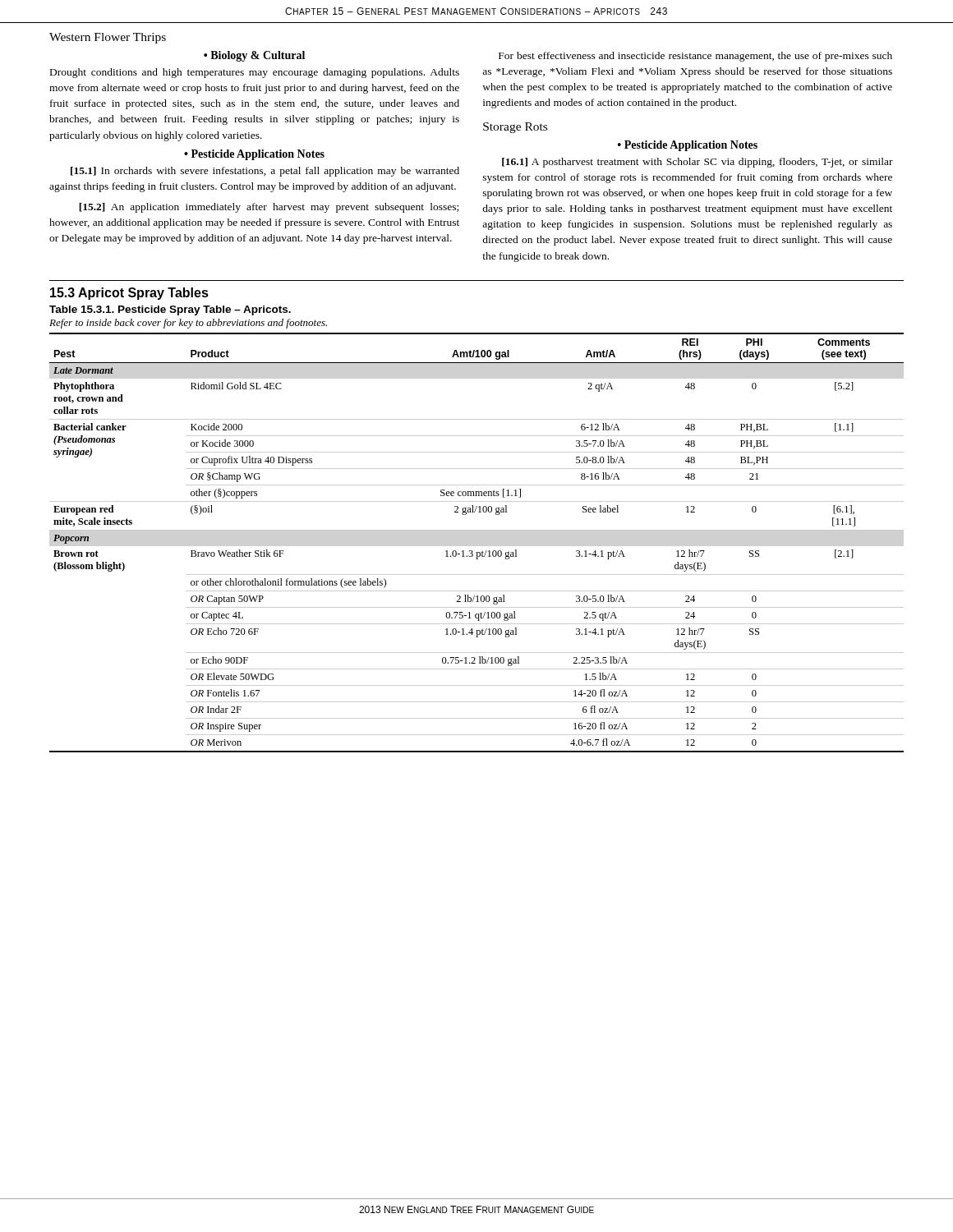
Task: Find the text block with the text "Drought conditions and high temperatures may"
Action: (254, 103)
